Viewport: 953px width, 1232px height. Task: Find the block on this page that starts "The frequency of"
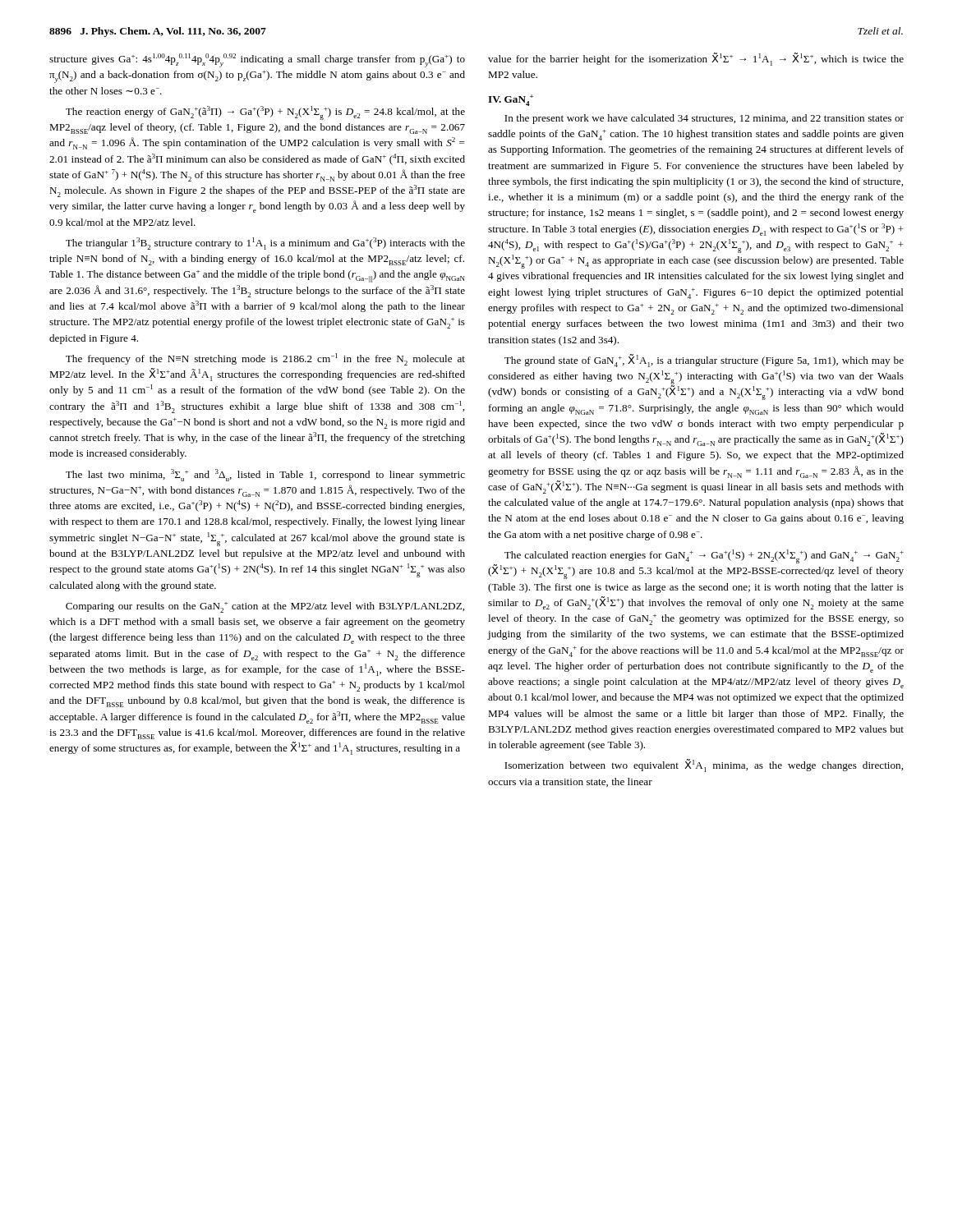click(257, 406)
